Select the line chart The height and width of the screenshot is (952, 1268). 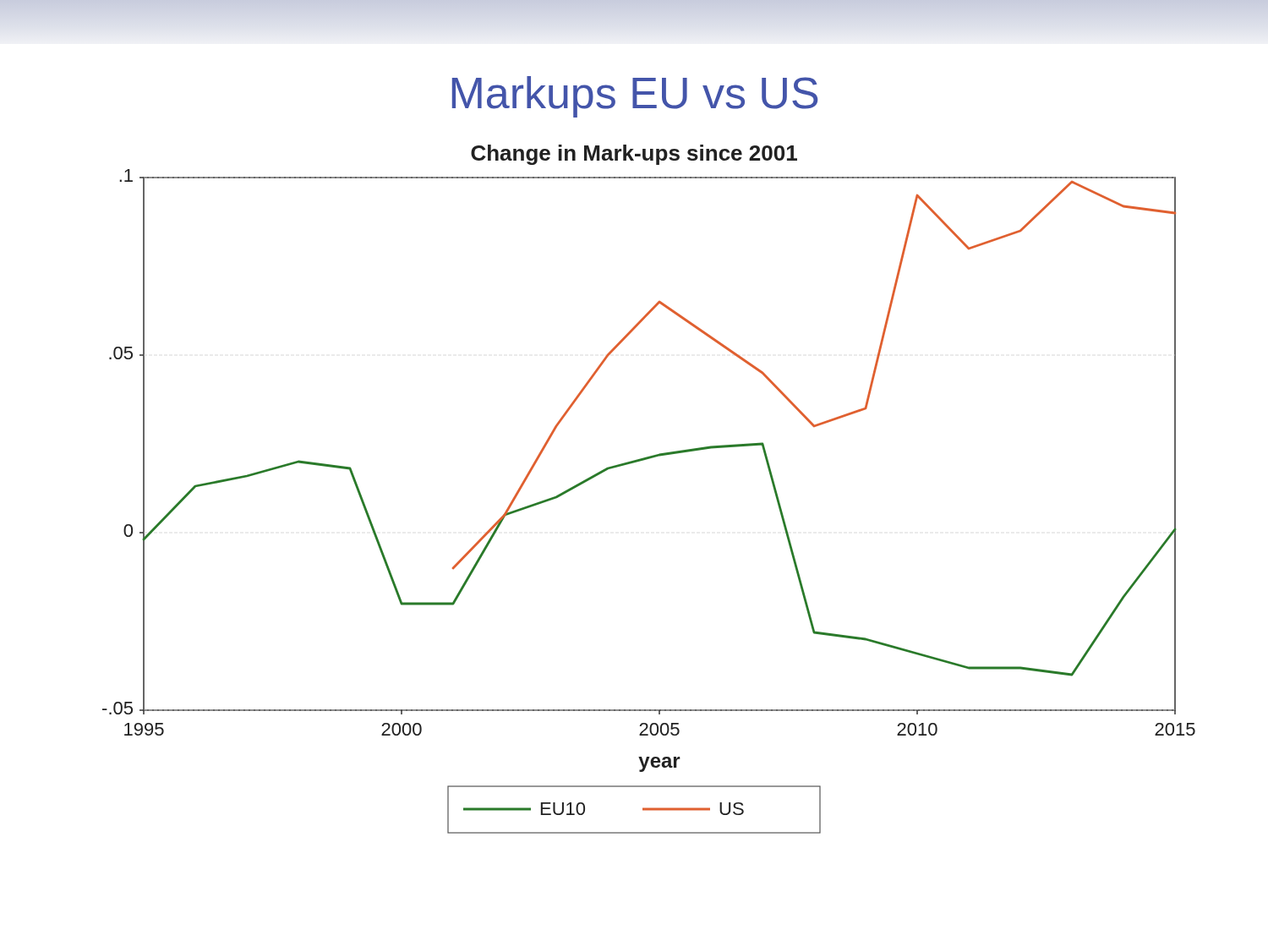tap(634, 490)
